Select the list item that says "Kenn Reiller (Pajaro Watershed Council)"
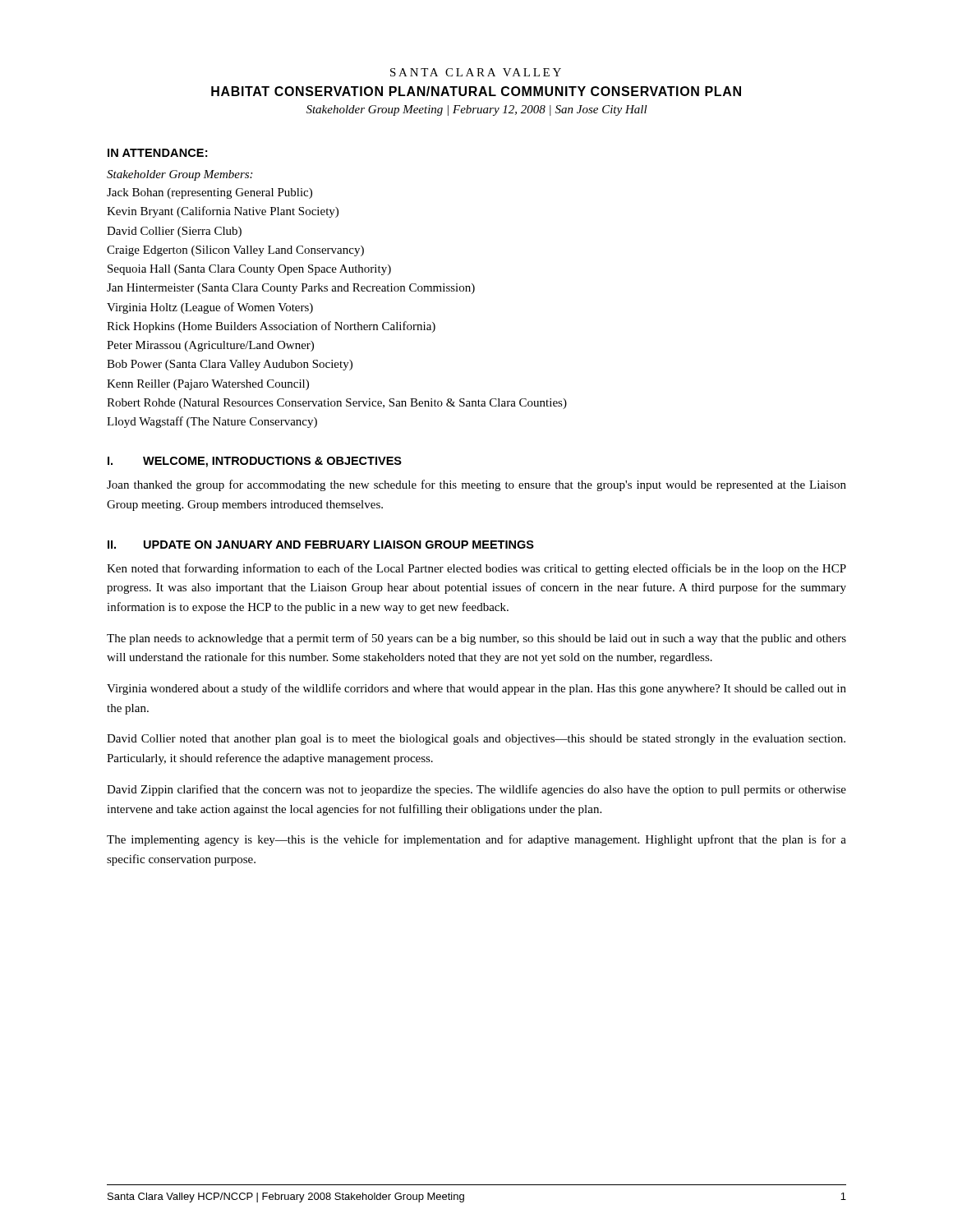 click(x=208, y=383)
